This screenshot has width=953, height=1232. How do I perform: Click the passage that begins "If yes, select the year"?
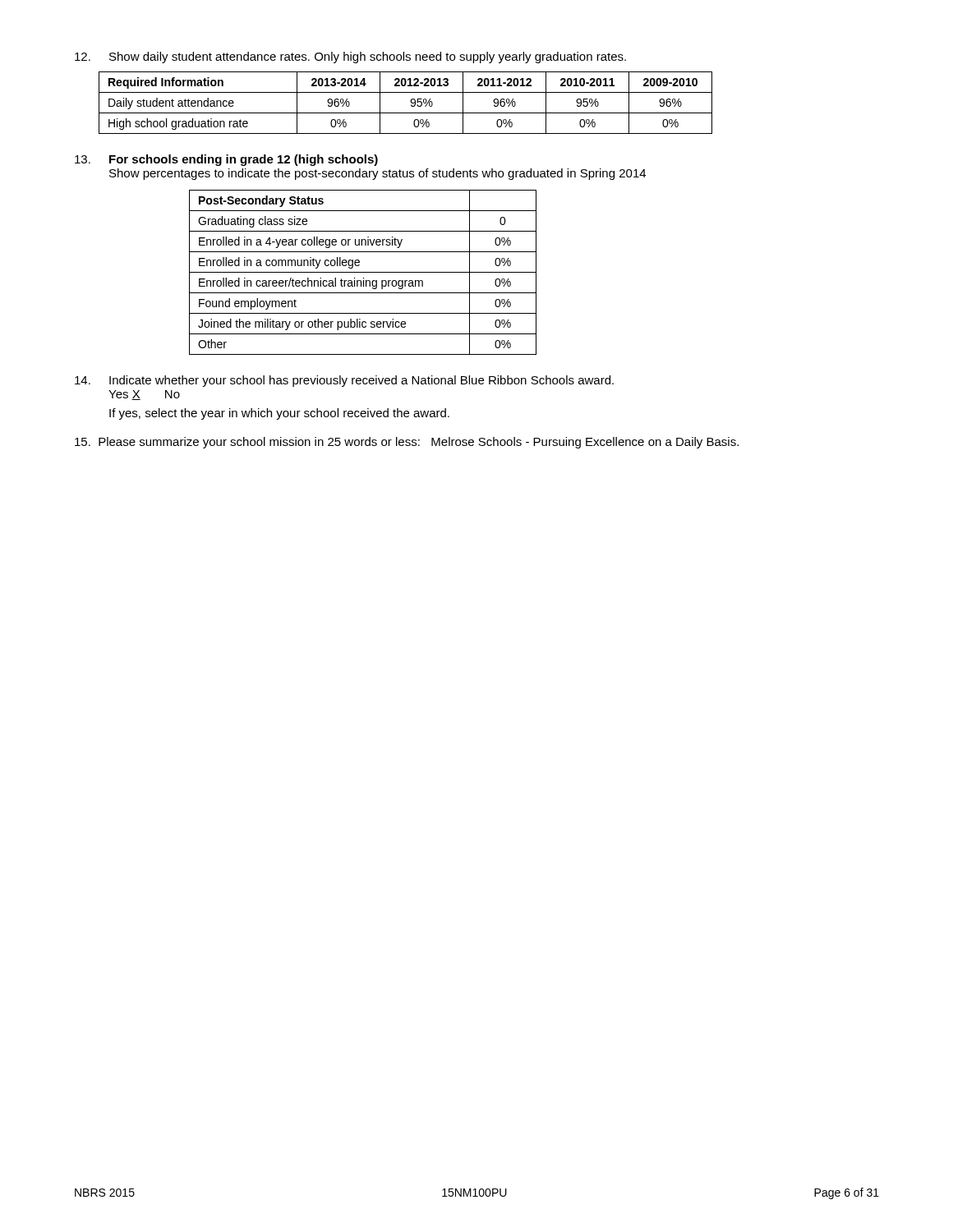pyautogui.click(x=279, y=413)
